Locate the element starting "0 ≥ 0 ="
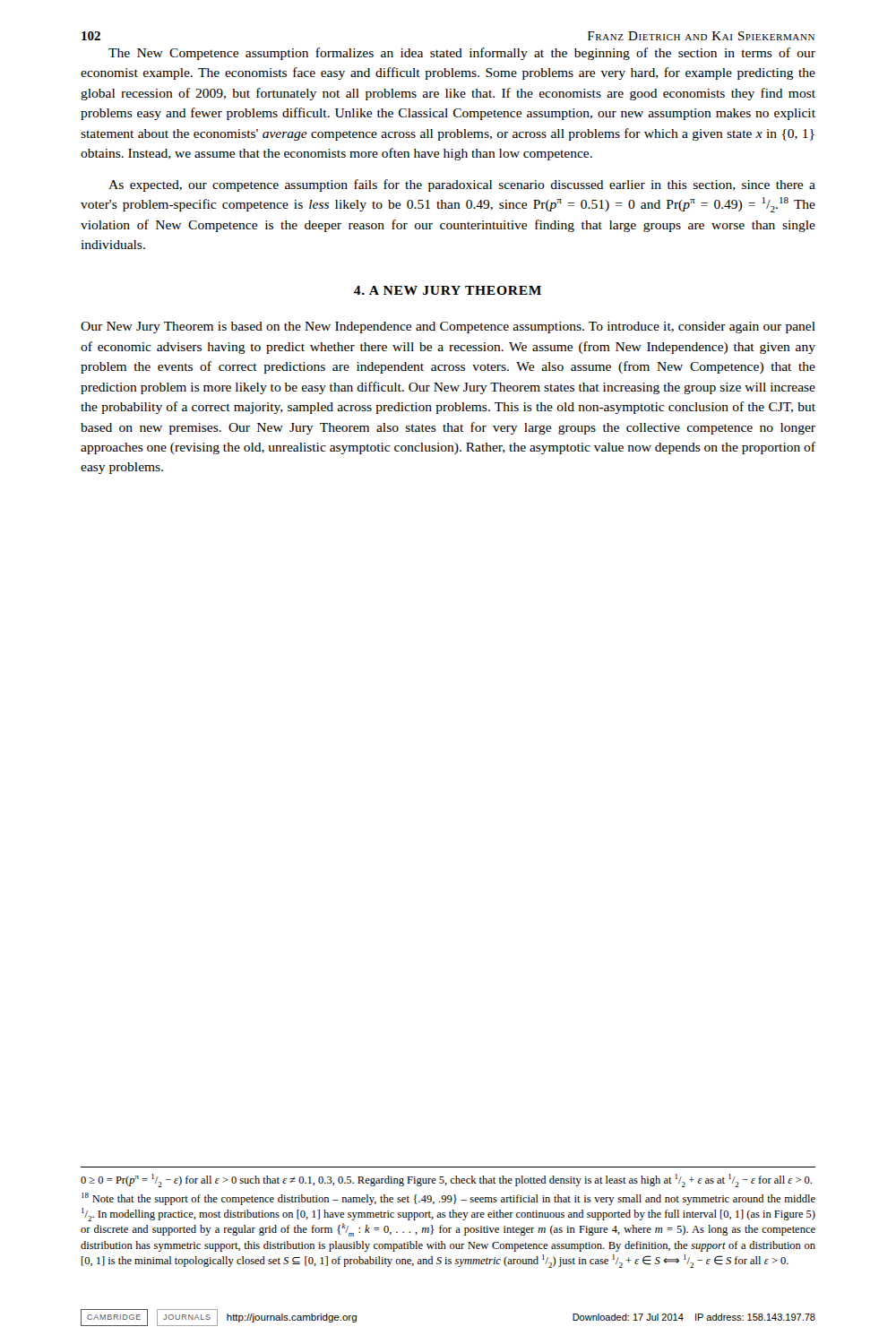 point(447,1180)
